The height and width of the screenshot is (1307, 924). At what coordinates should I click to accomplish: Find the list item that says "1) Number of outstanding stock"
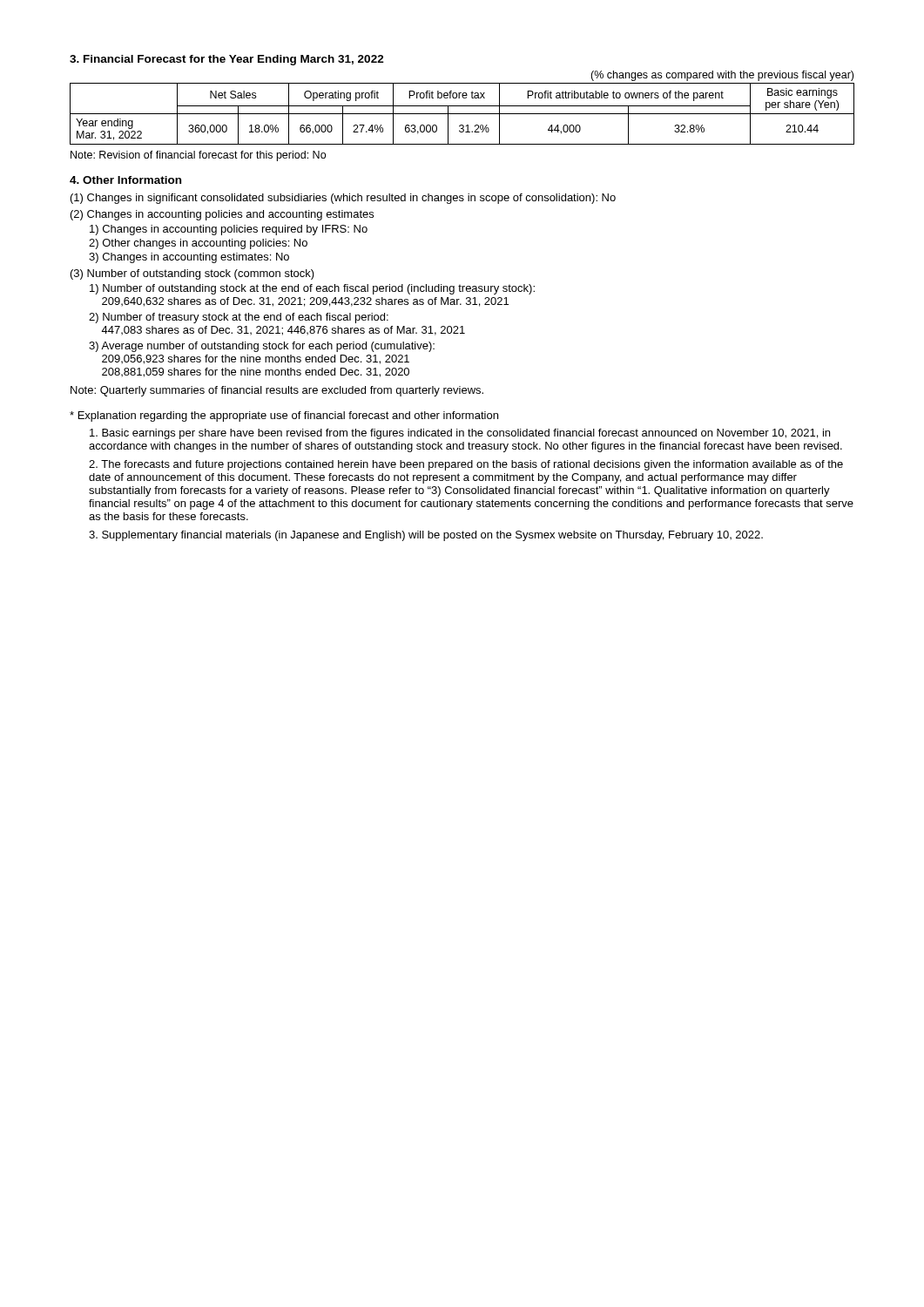click(312, 294)
